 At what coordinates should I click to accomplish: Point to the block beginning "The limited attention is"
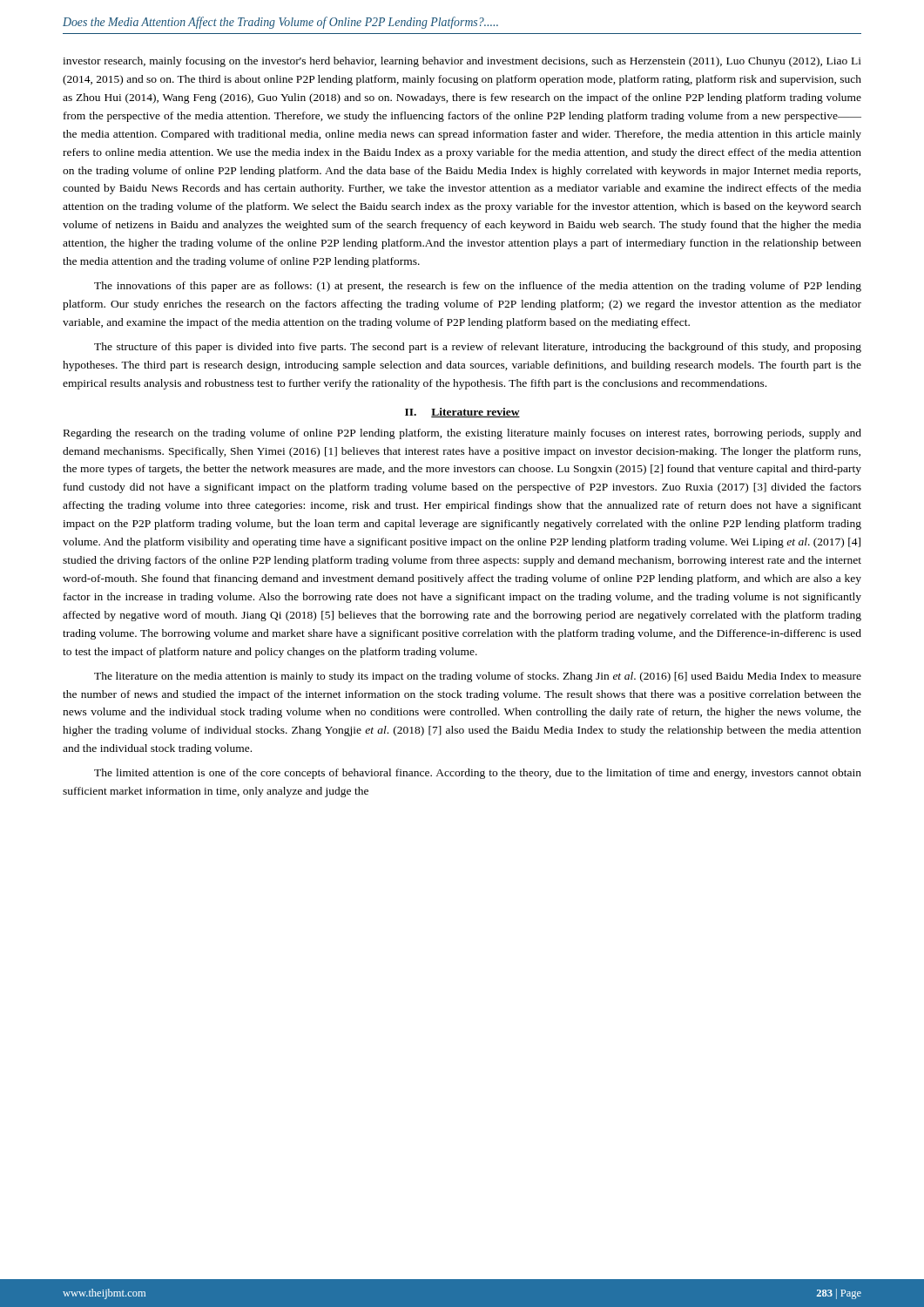(x=462, y=782)
